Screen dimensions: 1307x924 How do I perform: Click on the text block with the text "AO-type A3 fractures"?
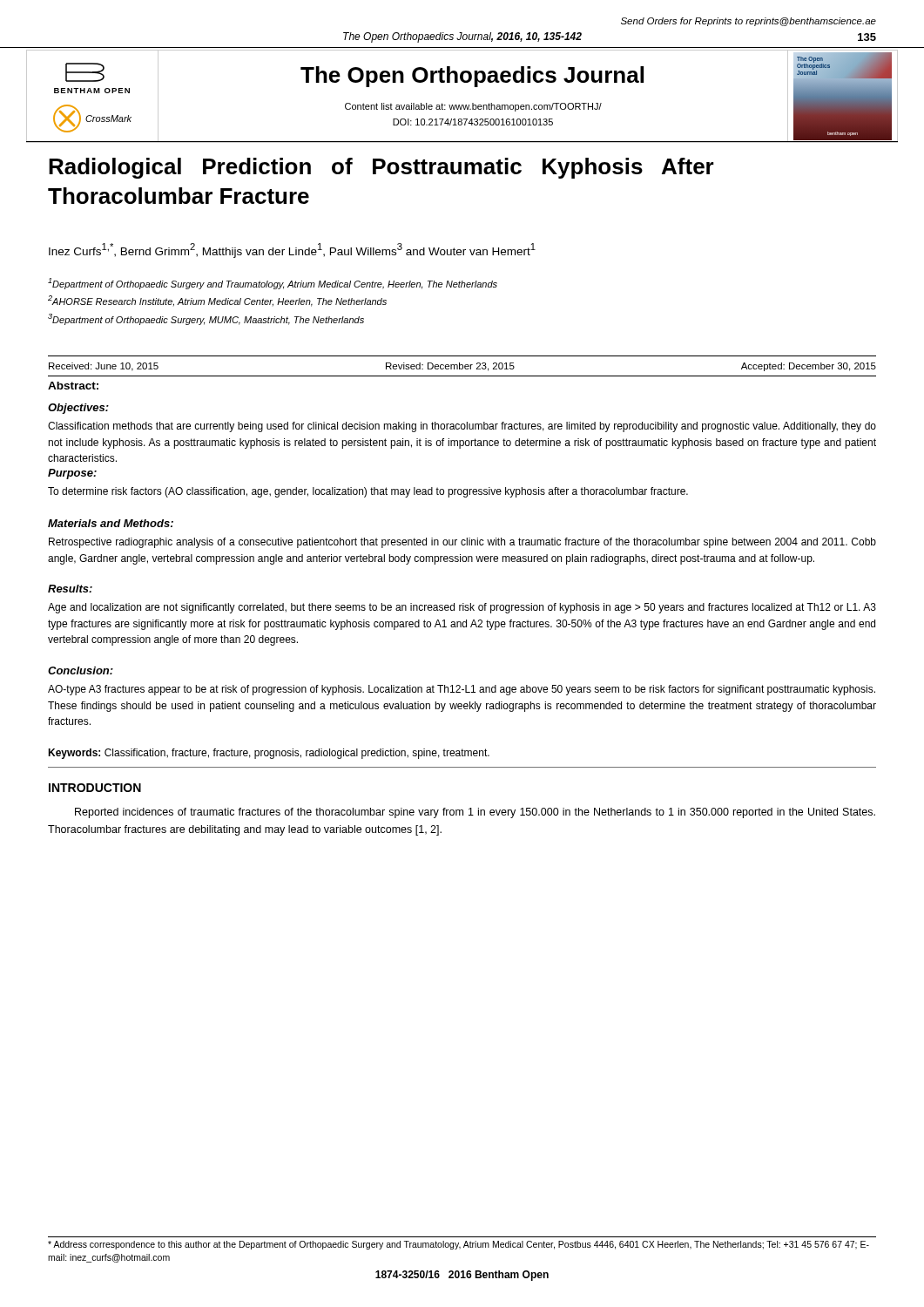(x=462, y=705)
